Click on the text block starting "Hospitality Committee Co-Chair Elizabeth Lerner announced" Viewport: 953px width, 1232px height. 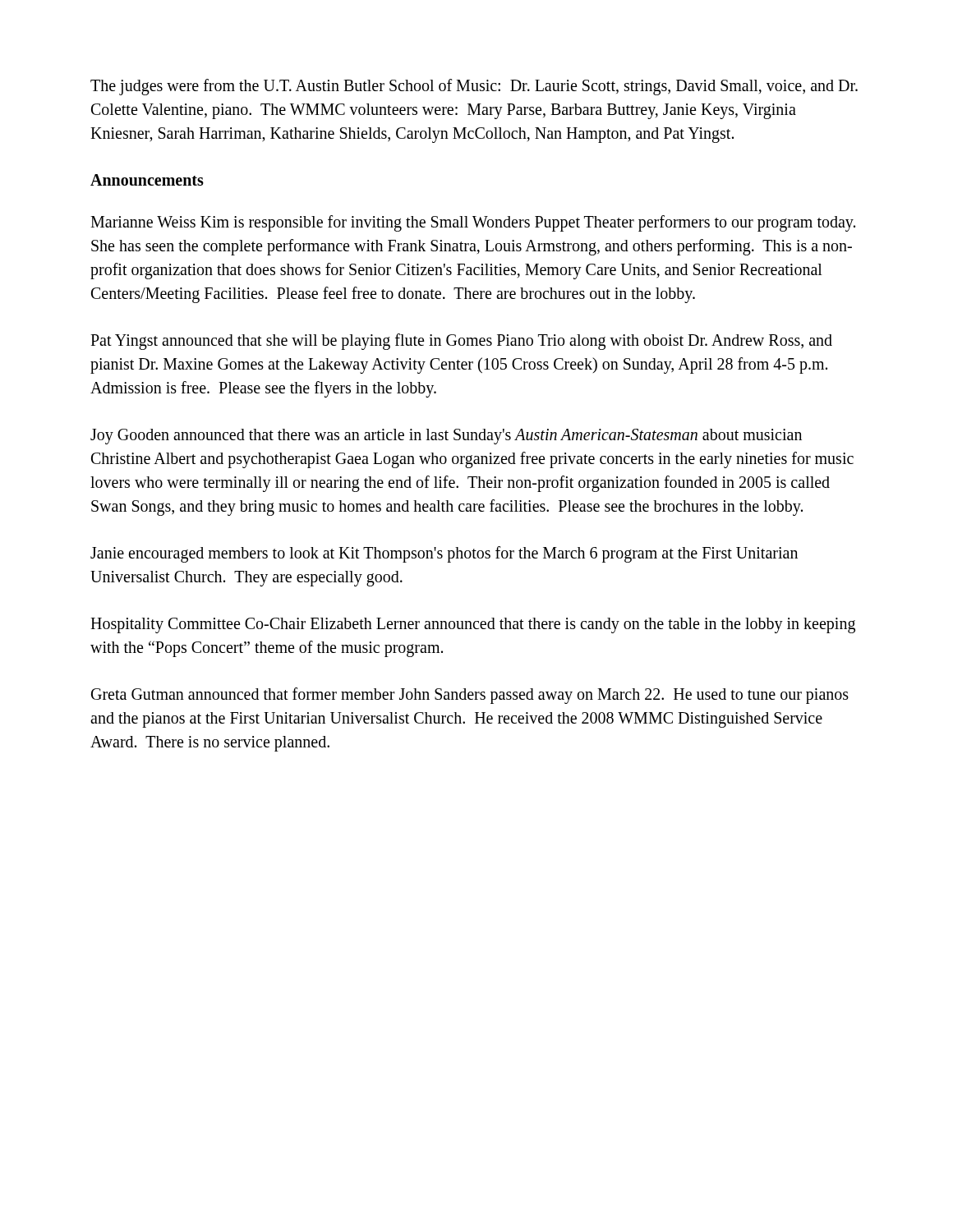click(473, 635)
